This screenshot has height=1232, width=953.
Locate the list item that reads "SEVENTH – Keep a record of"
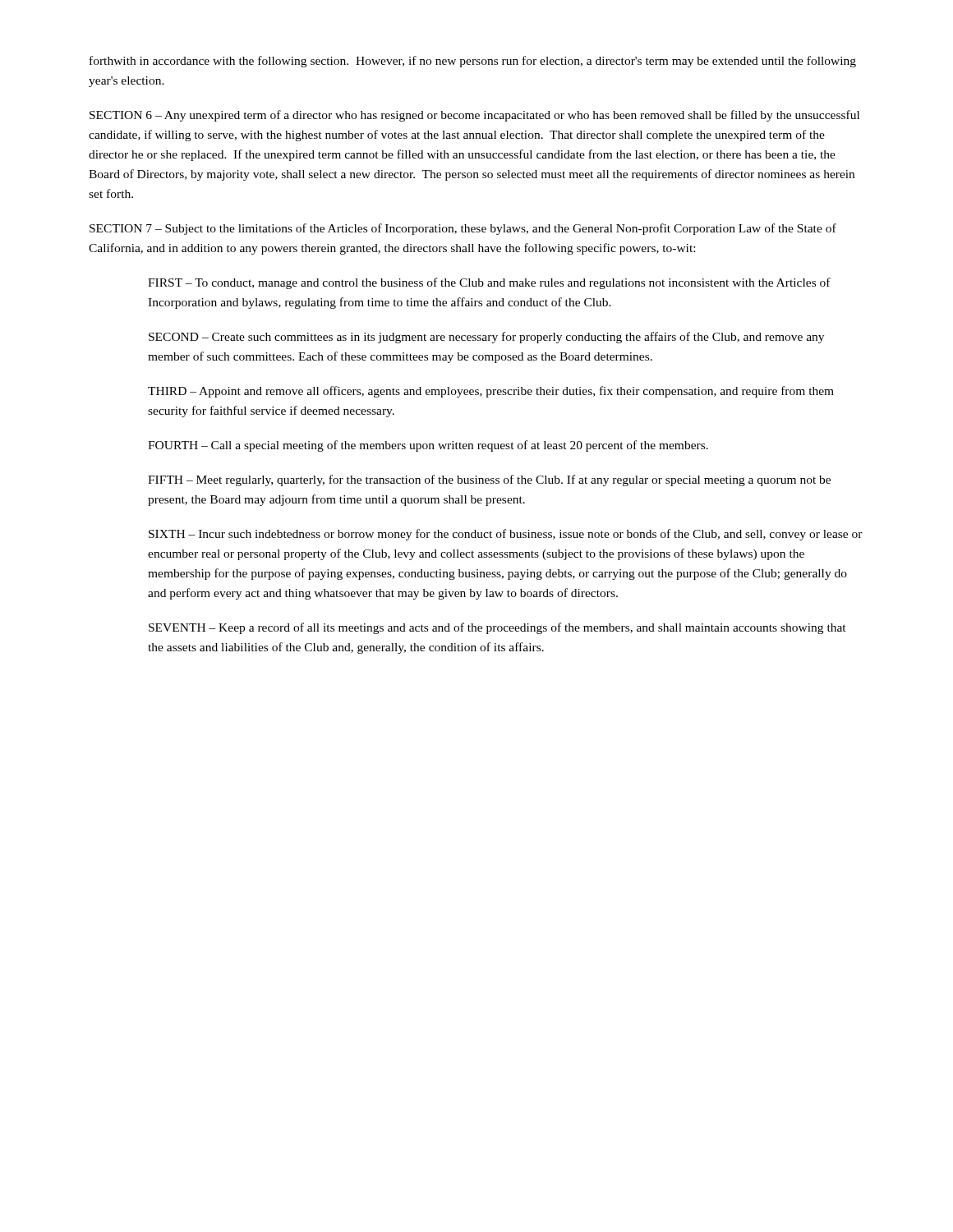coord(497,637)
